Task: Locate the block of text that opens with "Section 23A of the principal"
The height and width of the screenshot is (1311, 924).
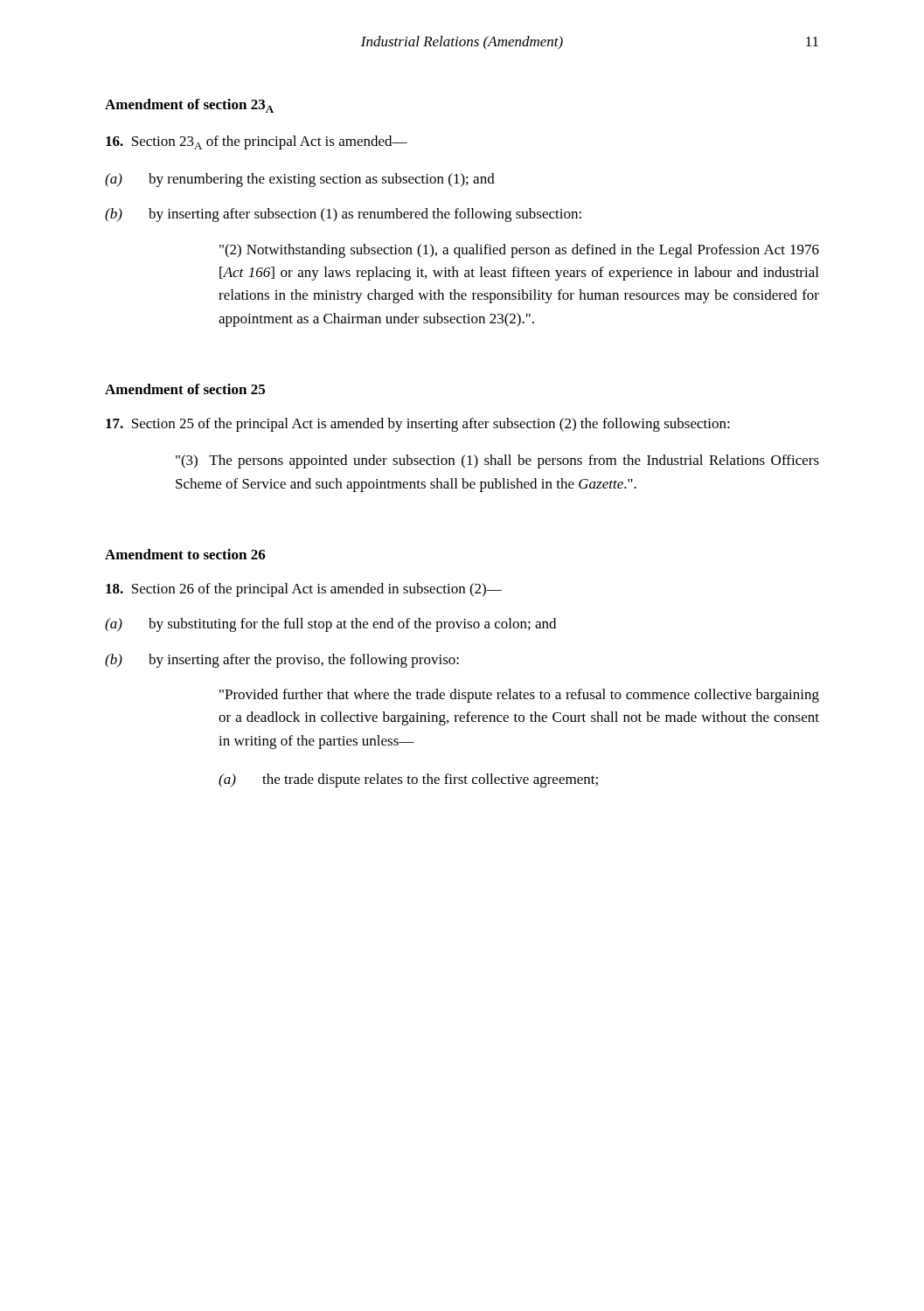Action: pos(256,143)
